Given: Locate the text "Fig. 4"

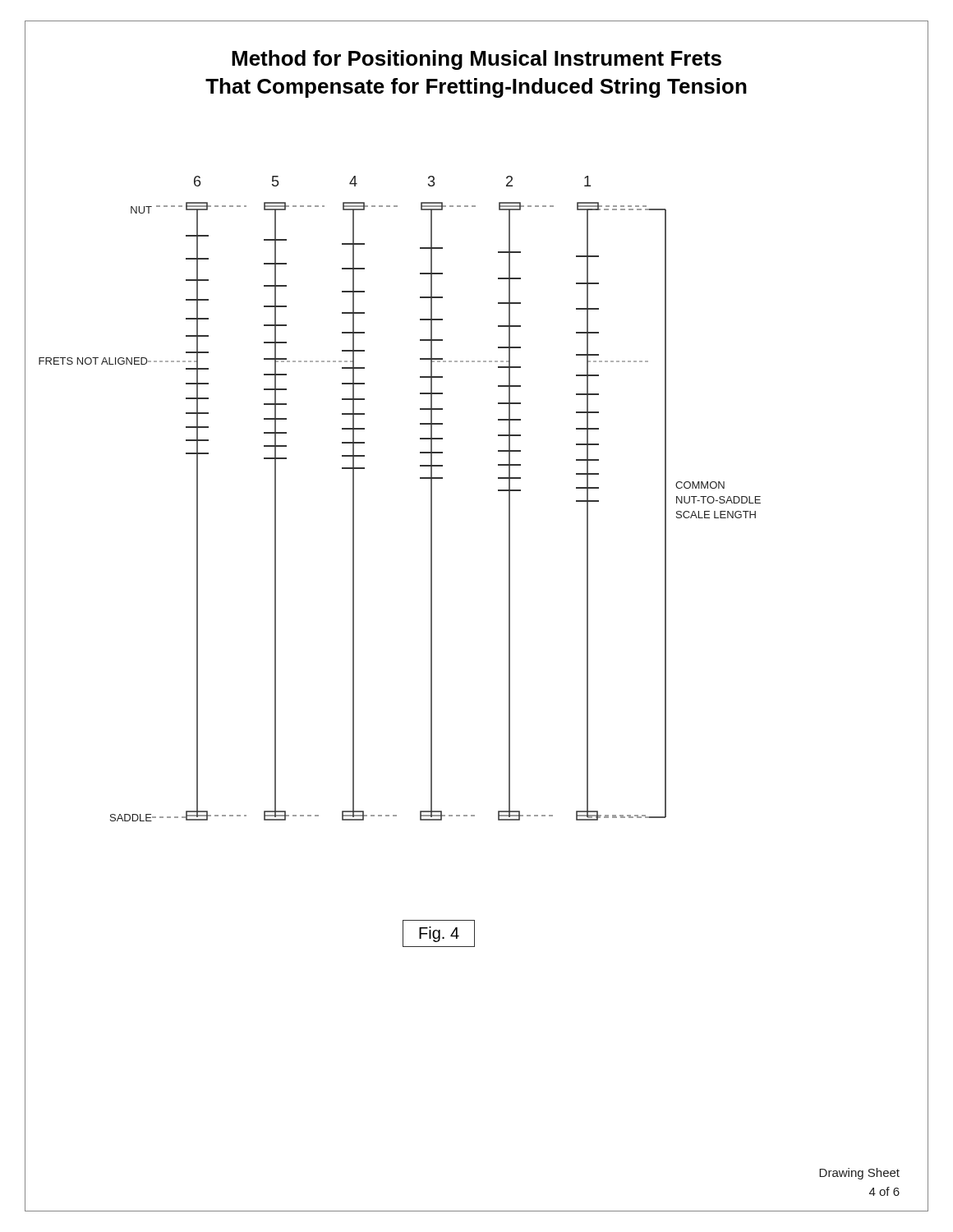Looking at the screenshot, I should pyautogui.click(x=439, y=933).
